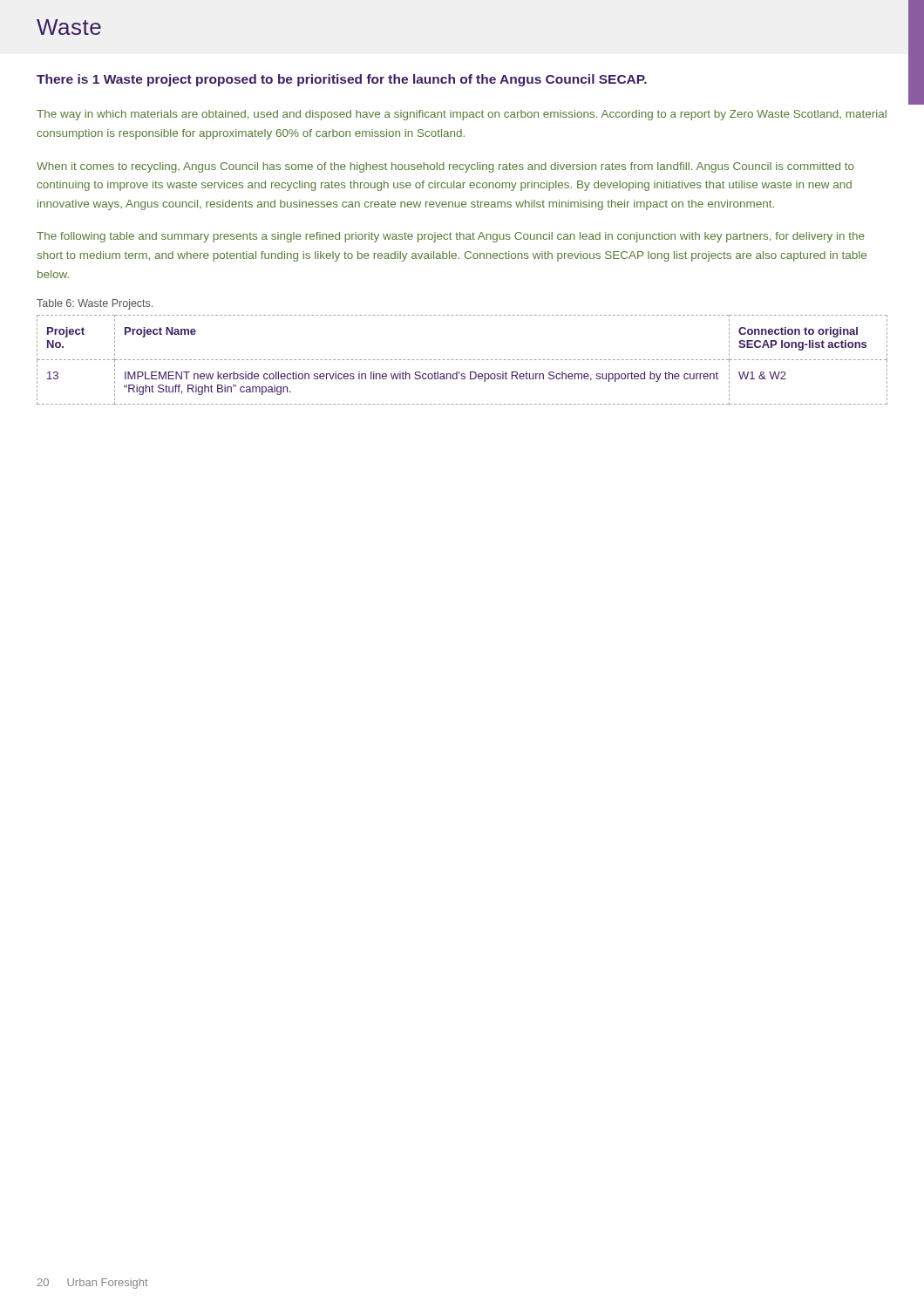Find the block on this page that starts "There is 1 Waste project proposed to be"
924x1308 pixels.
(462, 80)
